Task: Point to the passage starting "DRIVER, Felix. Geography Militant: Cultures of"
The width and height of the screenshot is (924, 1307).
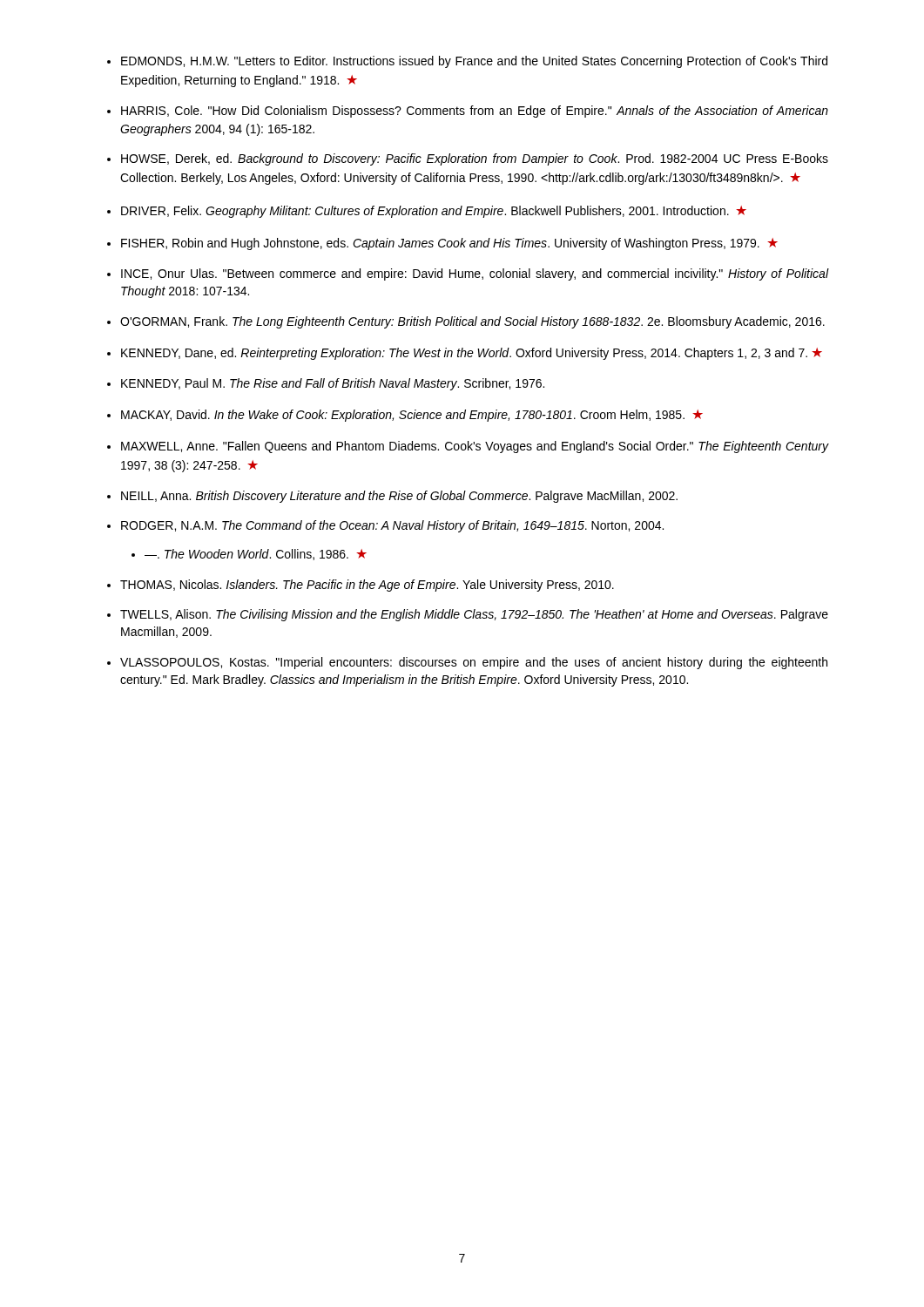Action: point(434,210)
